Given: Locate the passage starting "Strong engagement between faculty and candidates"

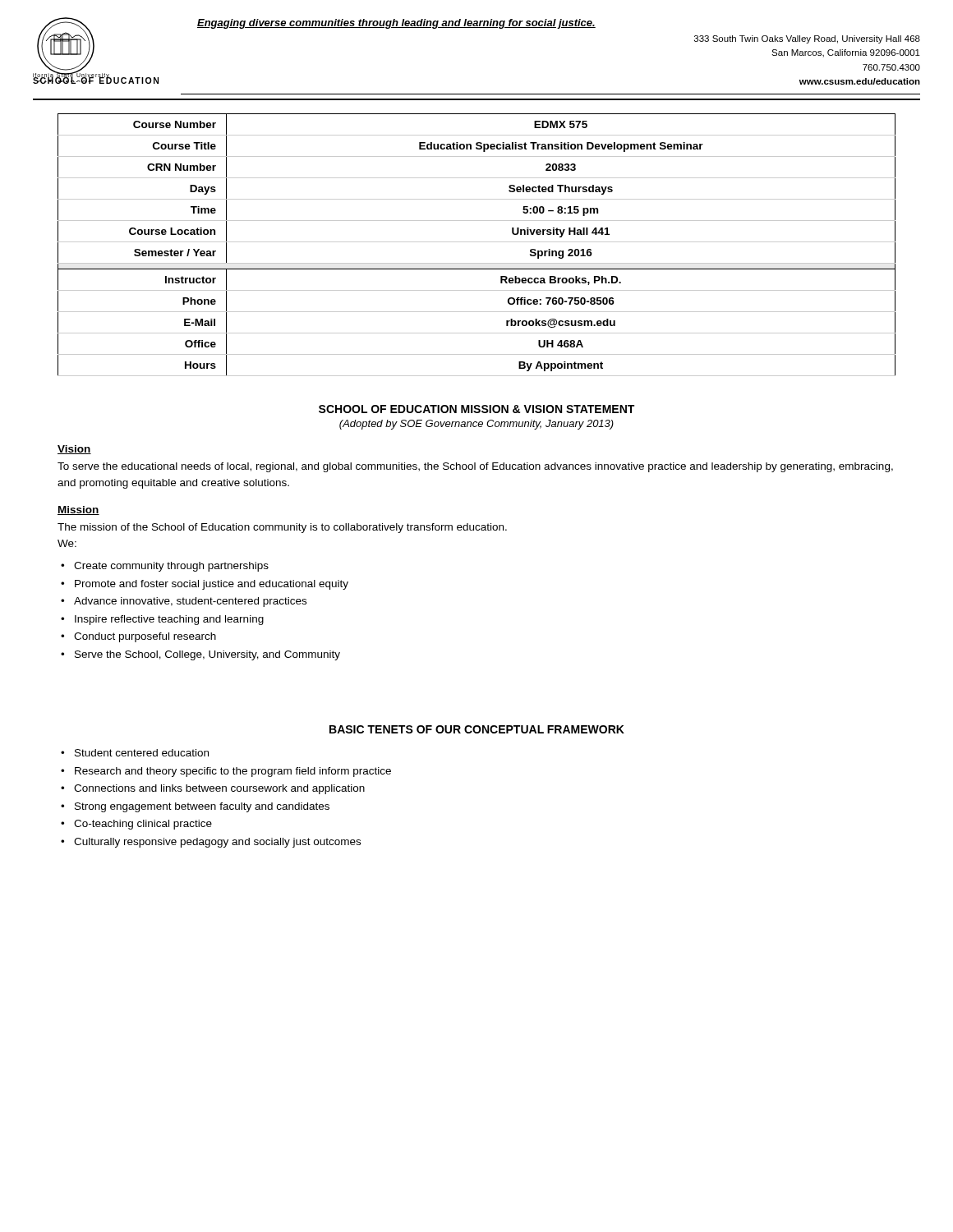Looking at the screenshot, I should (202, 806).
